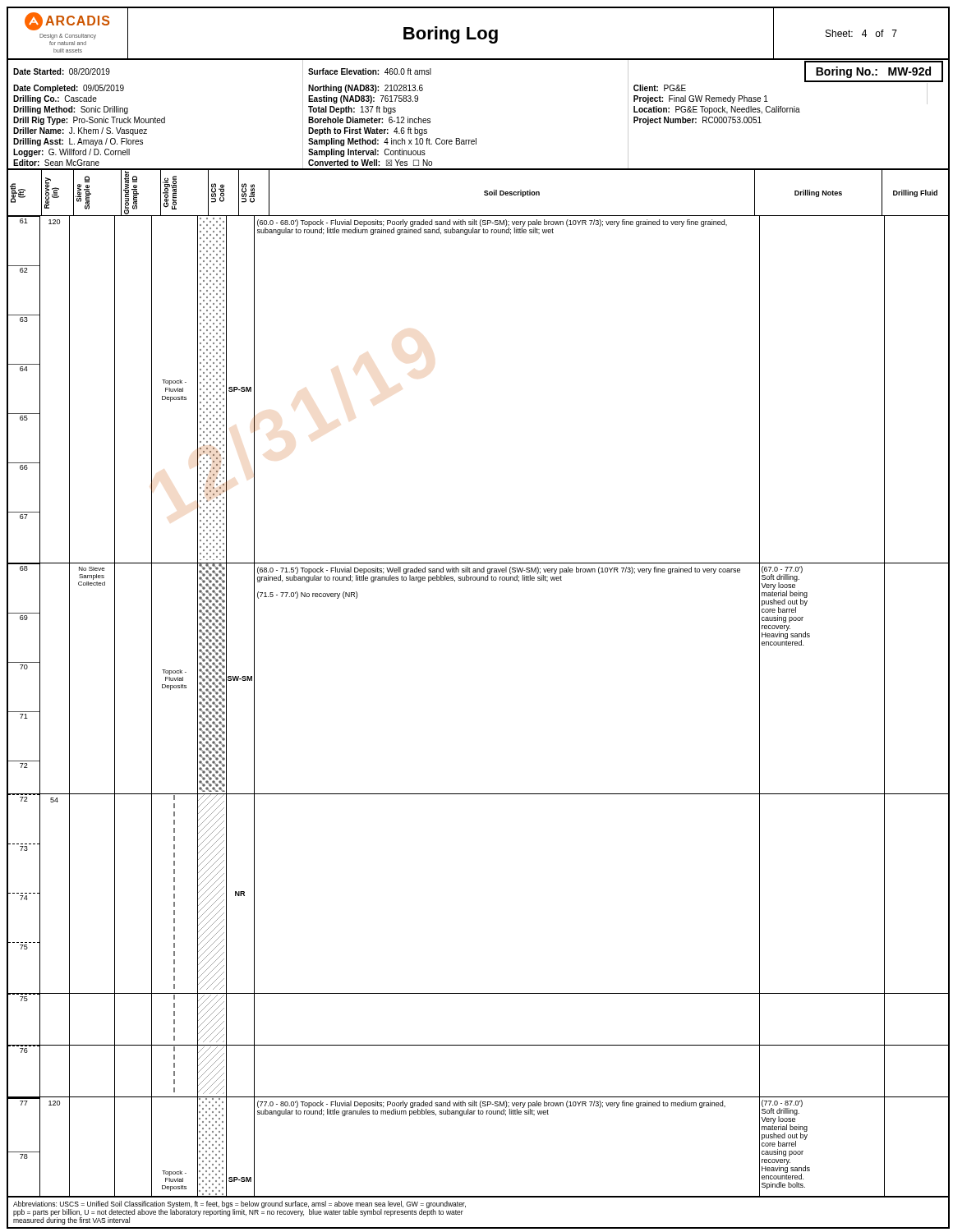
Task: Select the table that reads "Depth (ft)"
Action: pos(478,193)
